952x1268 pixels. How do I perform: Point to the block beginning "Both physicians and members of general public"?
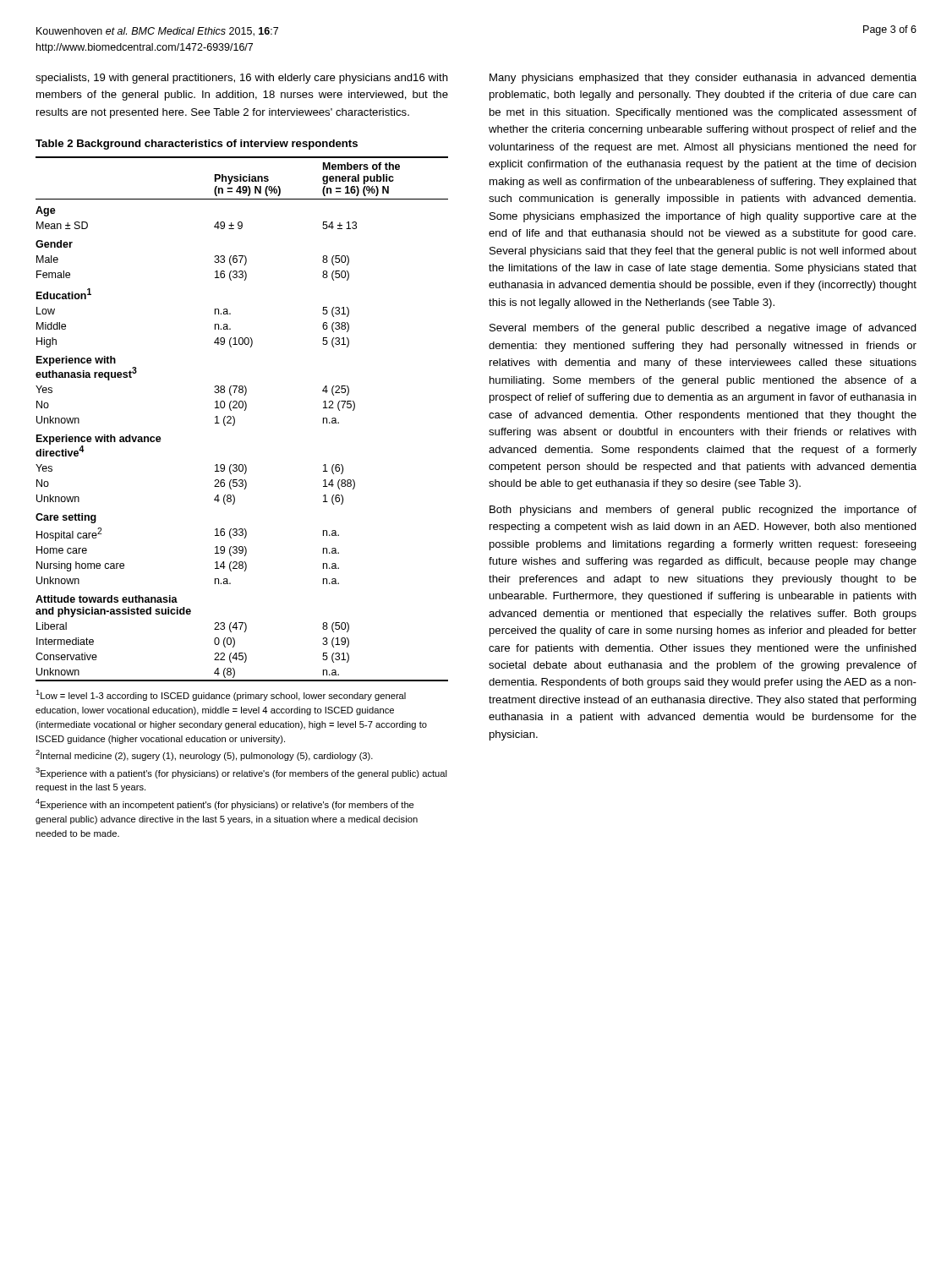pyautogui.click(x=703, y=622)
